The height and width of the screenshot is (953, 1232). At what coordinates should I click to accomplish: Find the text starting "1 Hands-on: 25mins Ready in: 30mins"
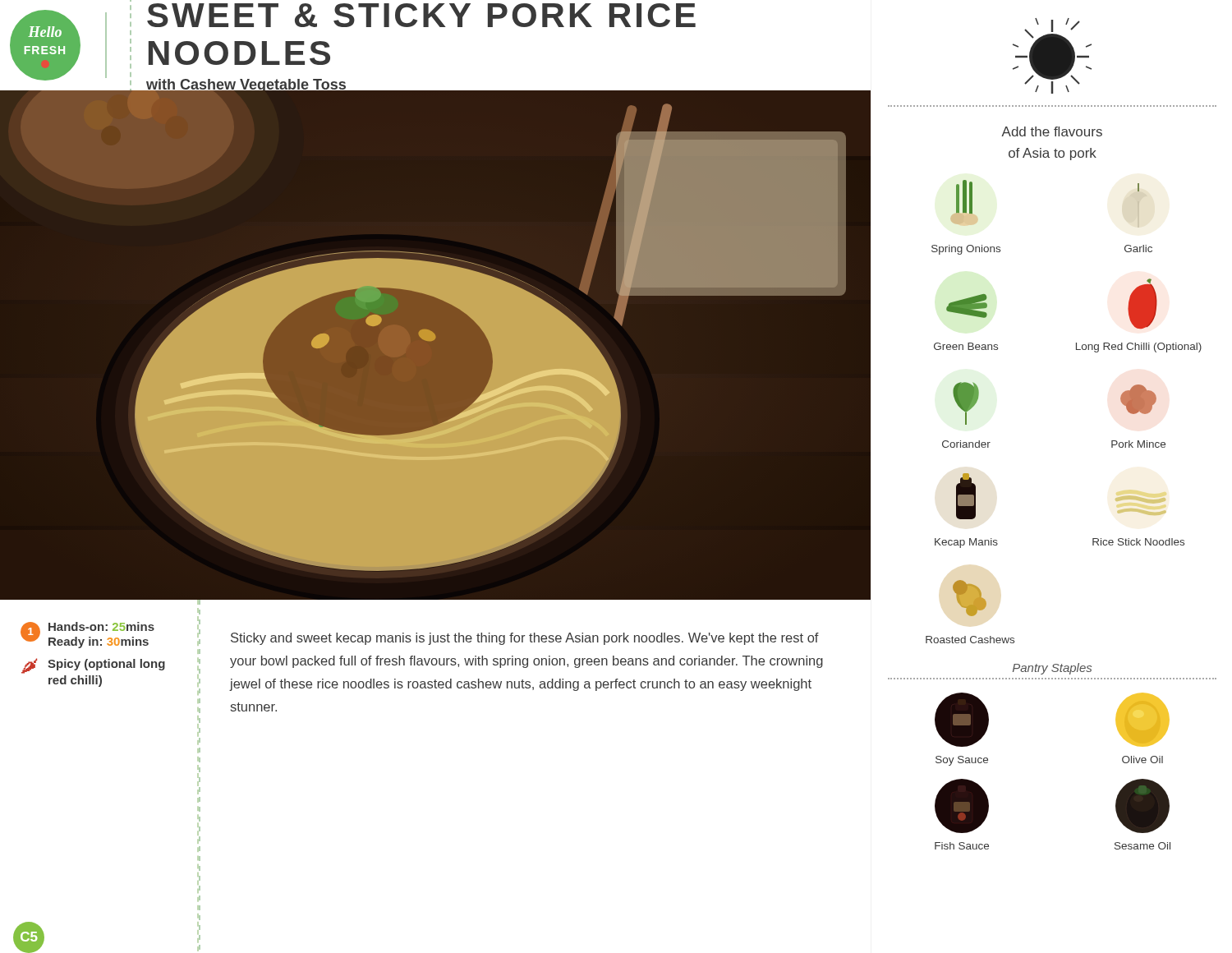87,635
